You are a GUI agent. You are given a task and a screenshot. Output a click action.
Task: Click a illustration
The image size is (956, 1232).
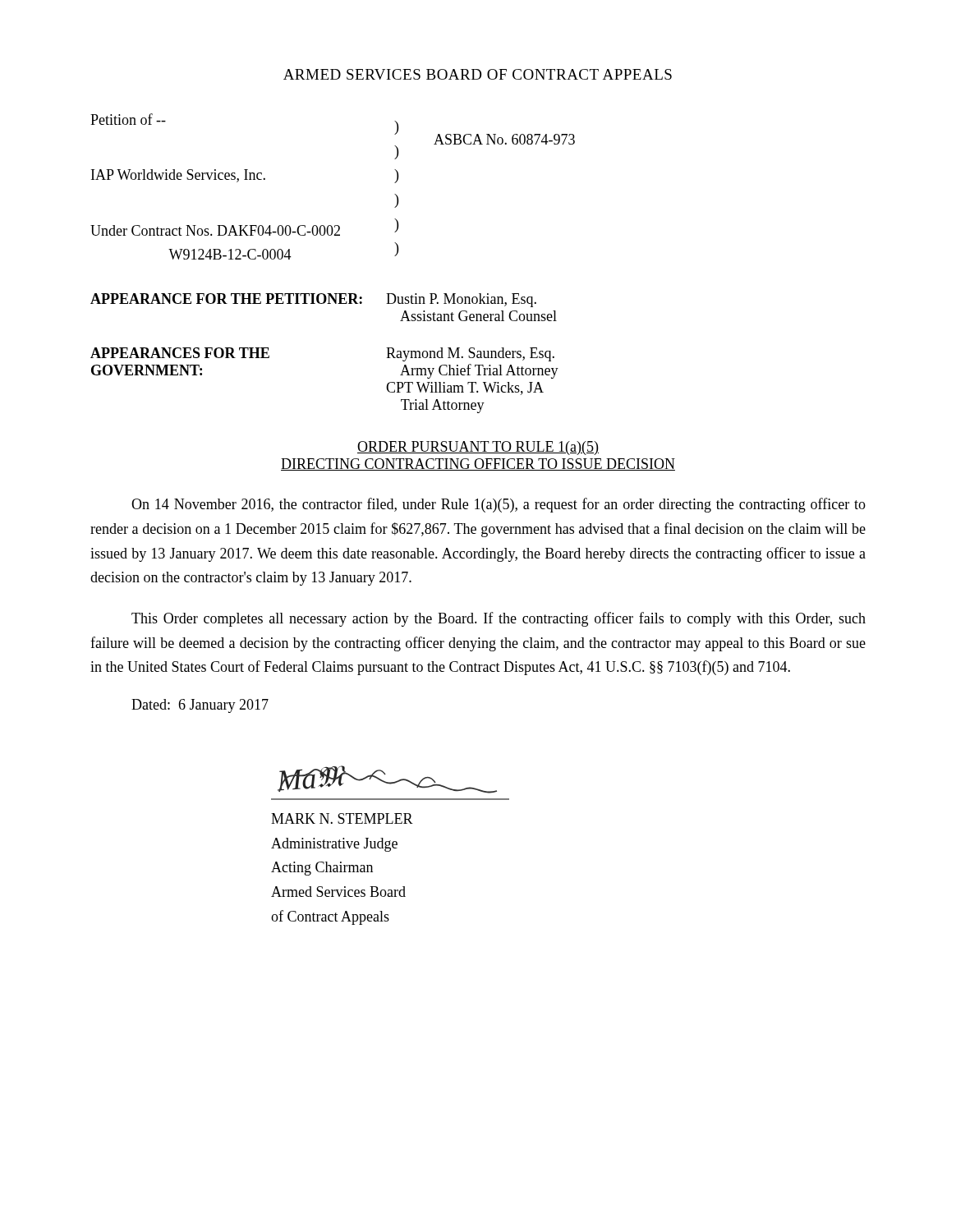(x=568, y=775)
